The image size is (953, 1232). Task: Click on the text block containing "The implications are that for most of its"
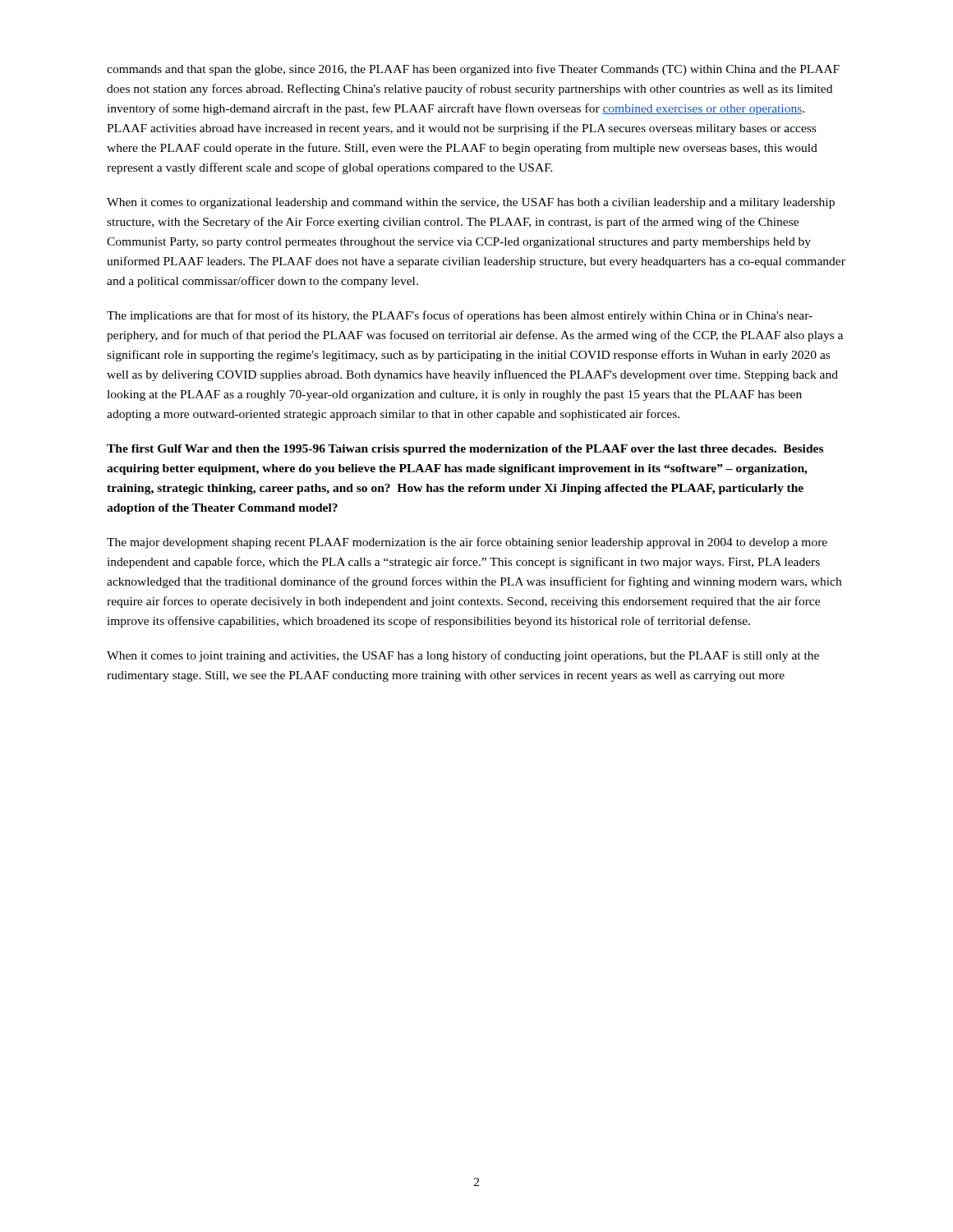pos(475,364)
